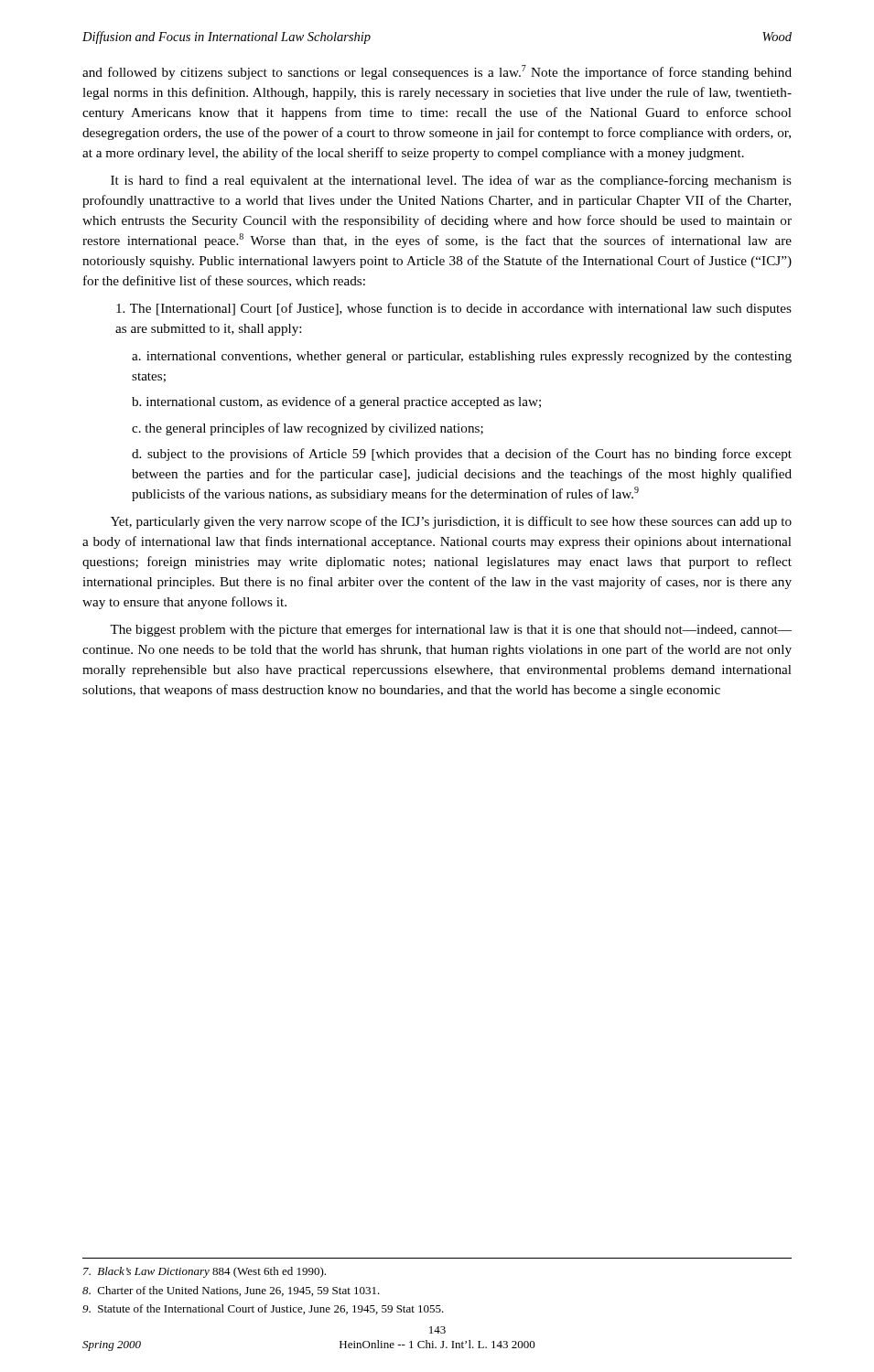Point to the text block starting "b. international custom, as evidence"
Image resolution: width=874 pixels, height=1372 pixels.
tap(337, 402)
